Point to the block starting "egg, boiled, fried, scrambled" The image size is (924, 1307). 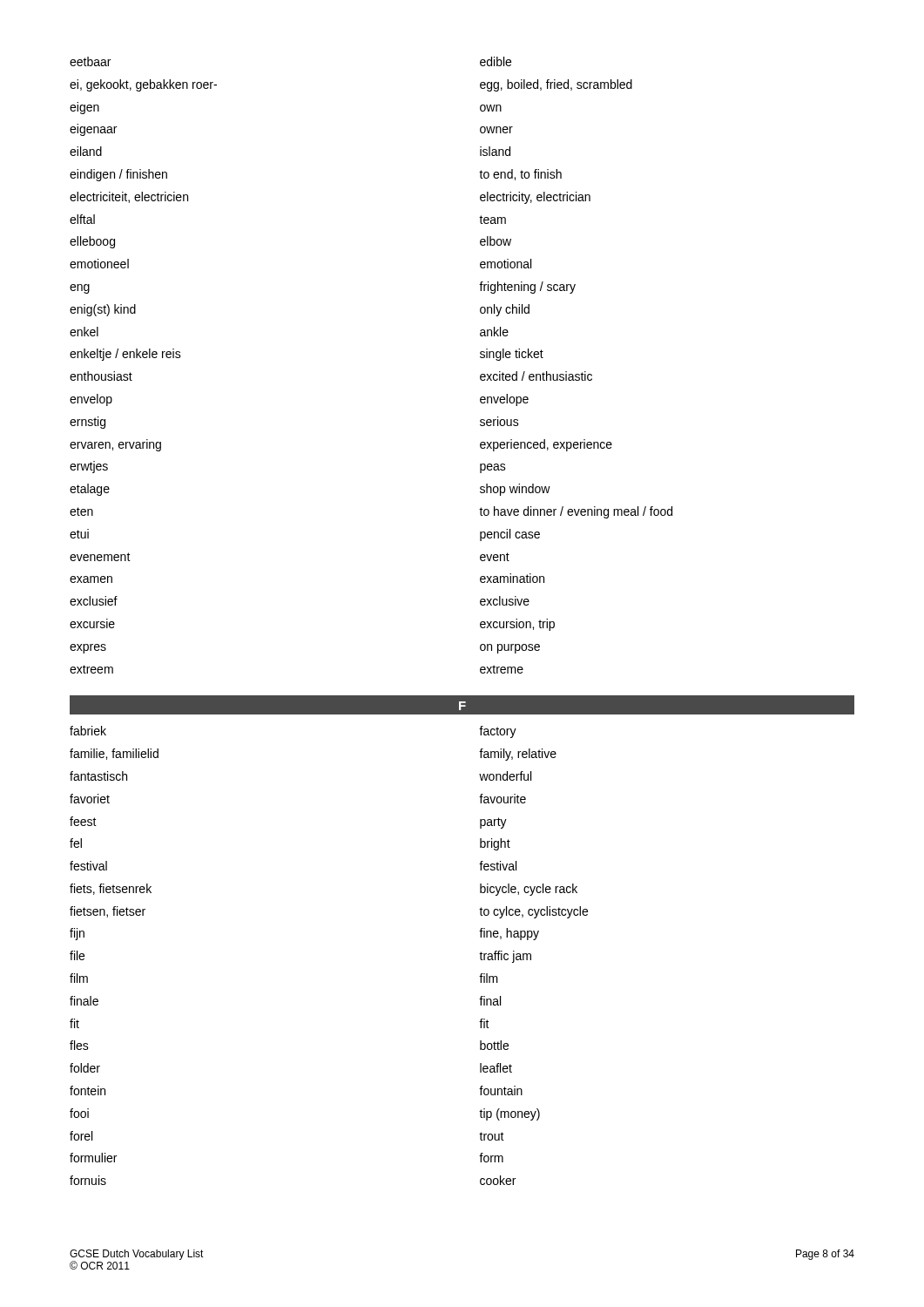coord(556,84)
